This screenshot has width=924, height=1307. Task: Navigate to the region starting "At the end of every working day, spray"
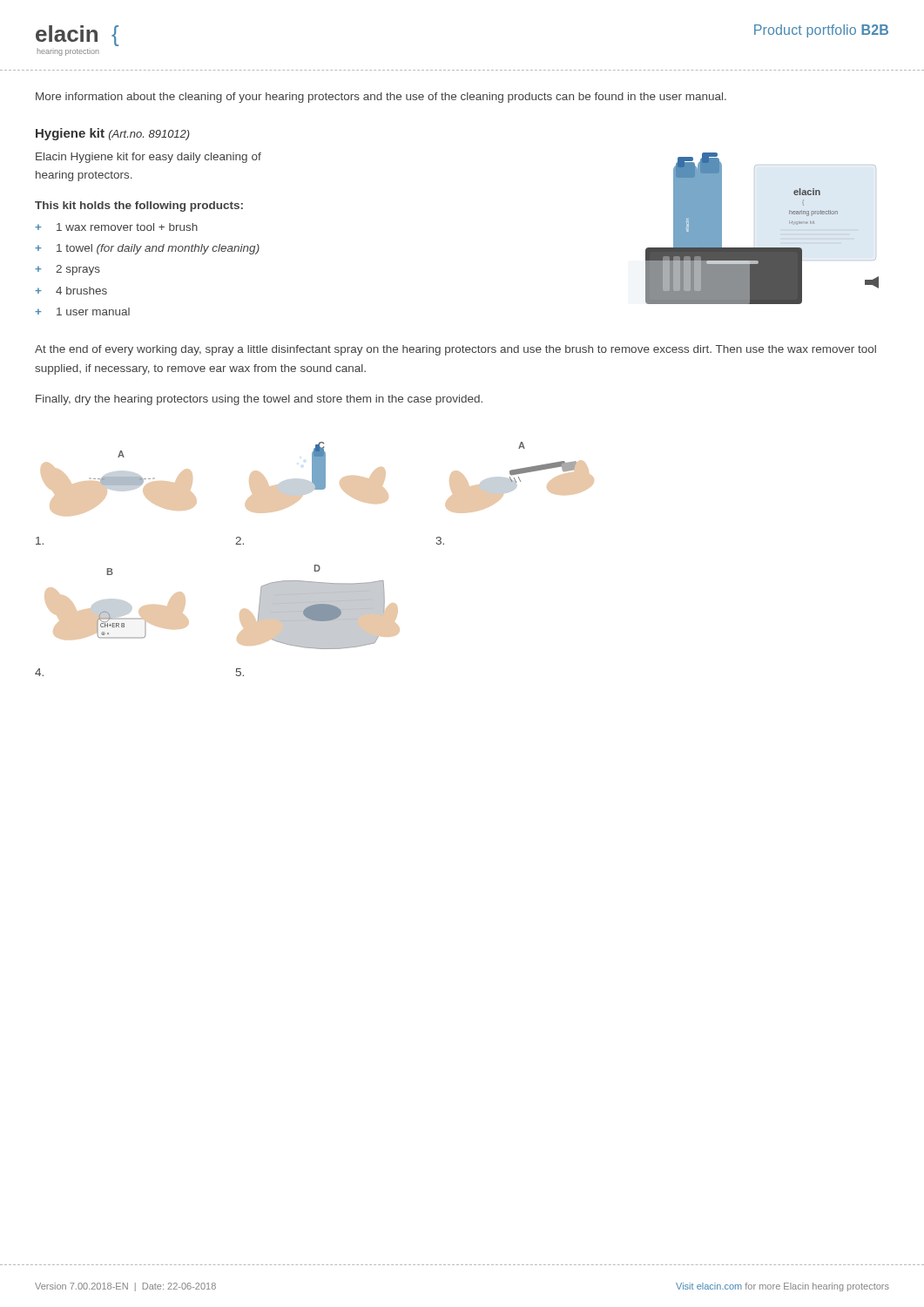pos(456,358)
